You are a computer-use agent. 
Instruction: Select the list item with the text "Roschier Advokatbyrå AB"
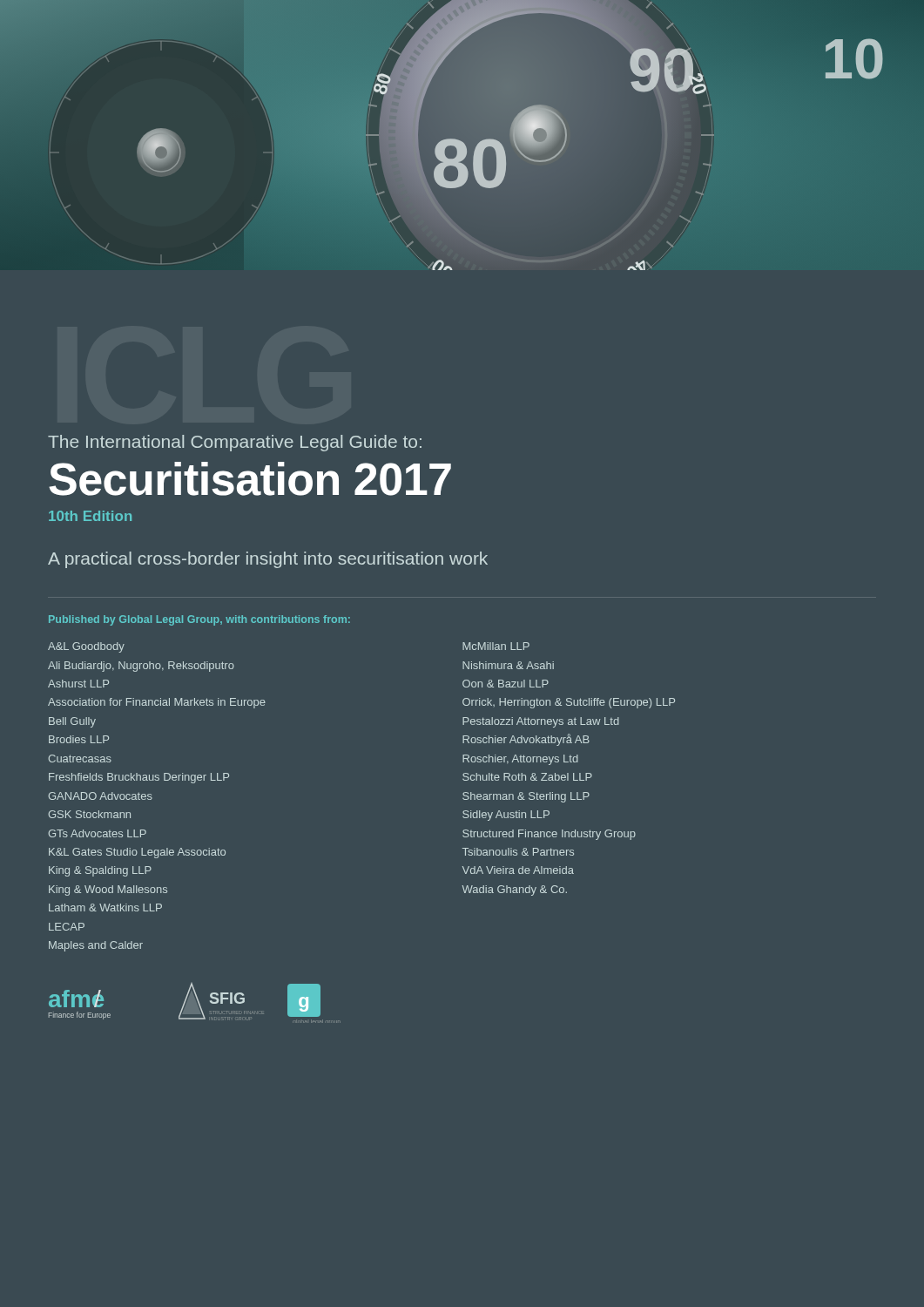(x=526, y=740)
